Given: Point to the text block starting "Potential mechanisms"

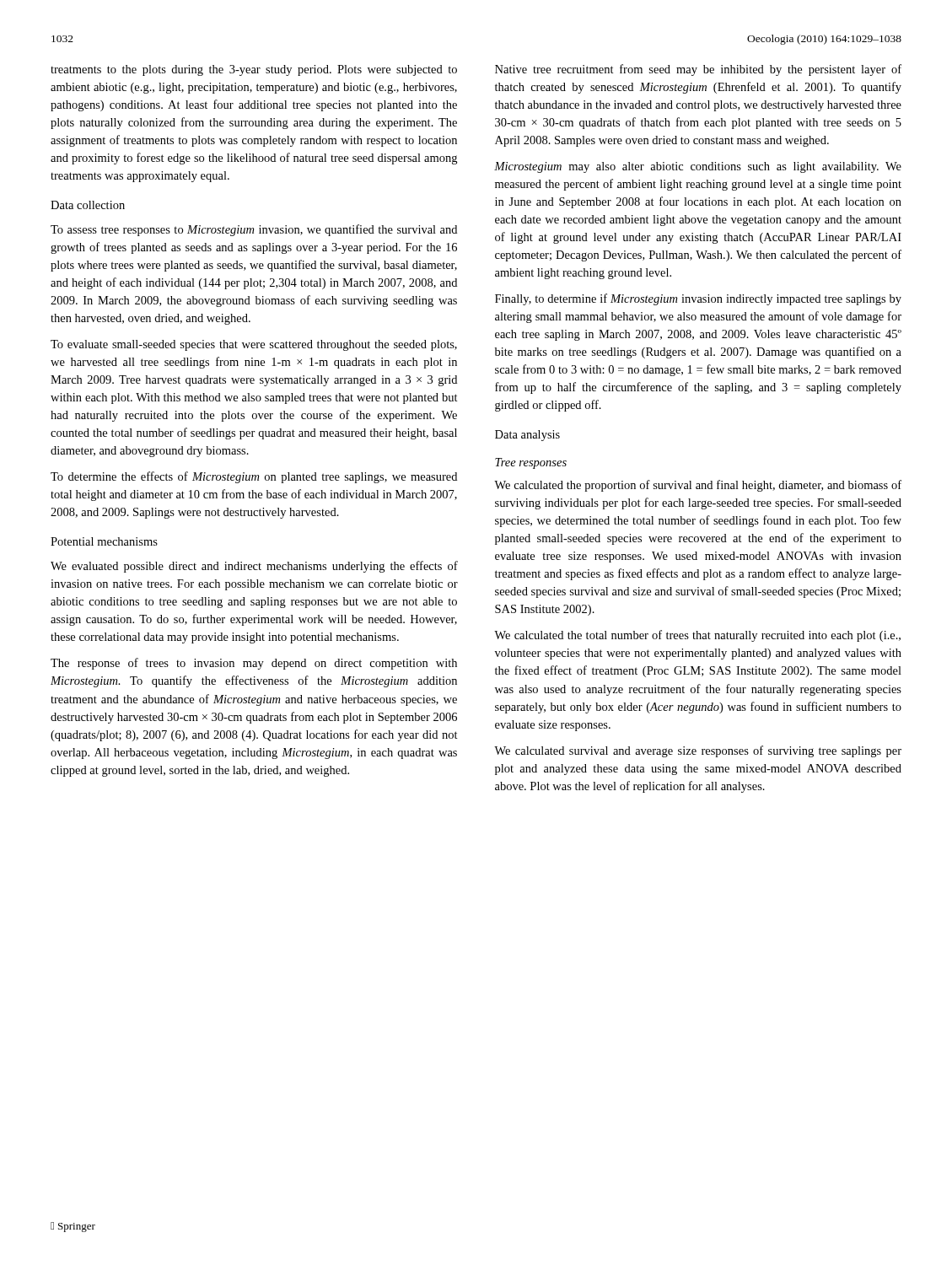Looking at the screenshot, I should pos(104,541).
